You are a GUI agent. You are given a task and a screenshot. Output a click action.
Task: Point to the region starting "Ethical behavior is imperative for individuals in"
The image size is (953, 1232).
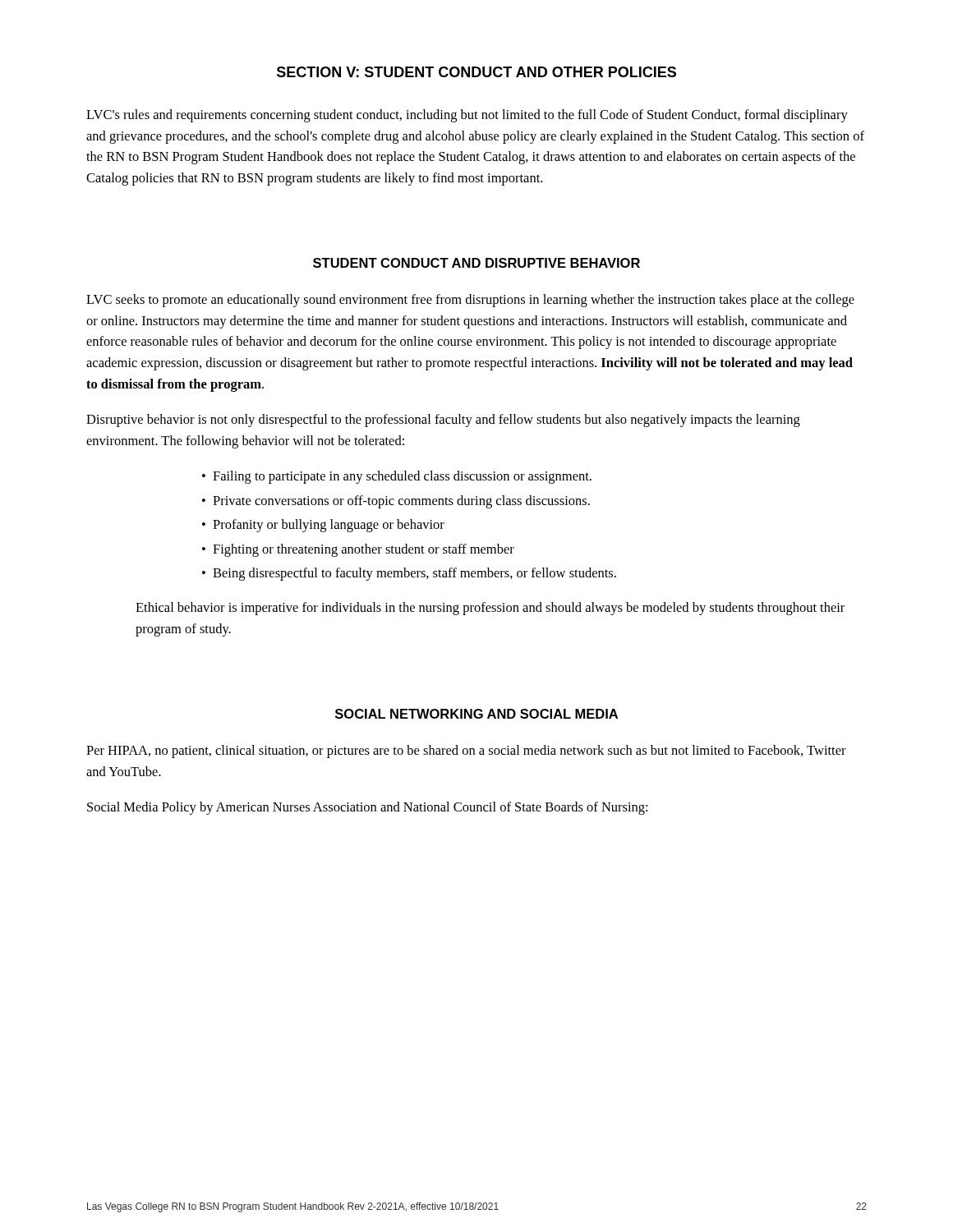490,618
